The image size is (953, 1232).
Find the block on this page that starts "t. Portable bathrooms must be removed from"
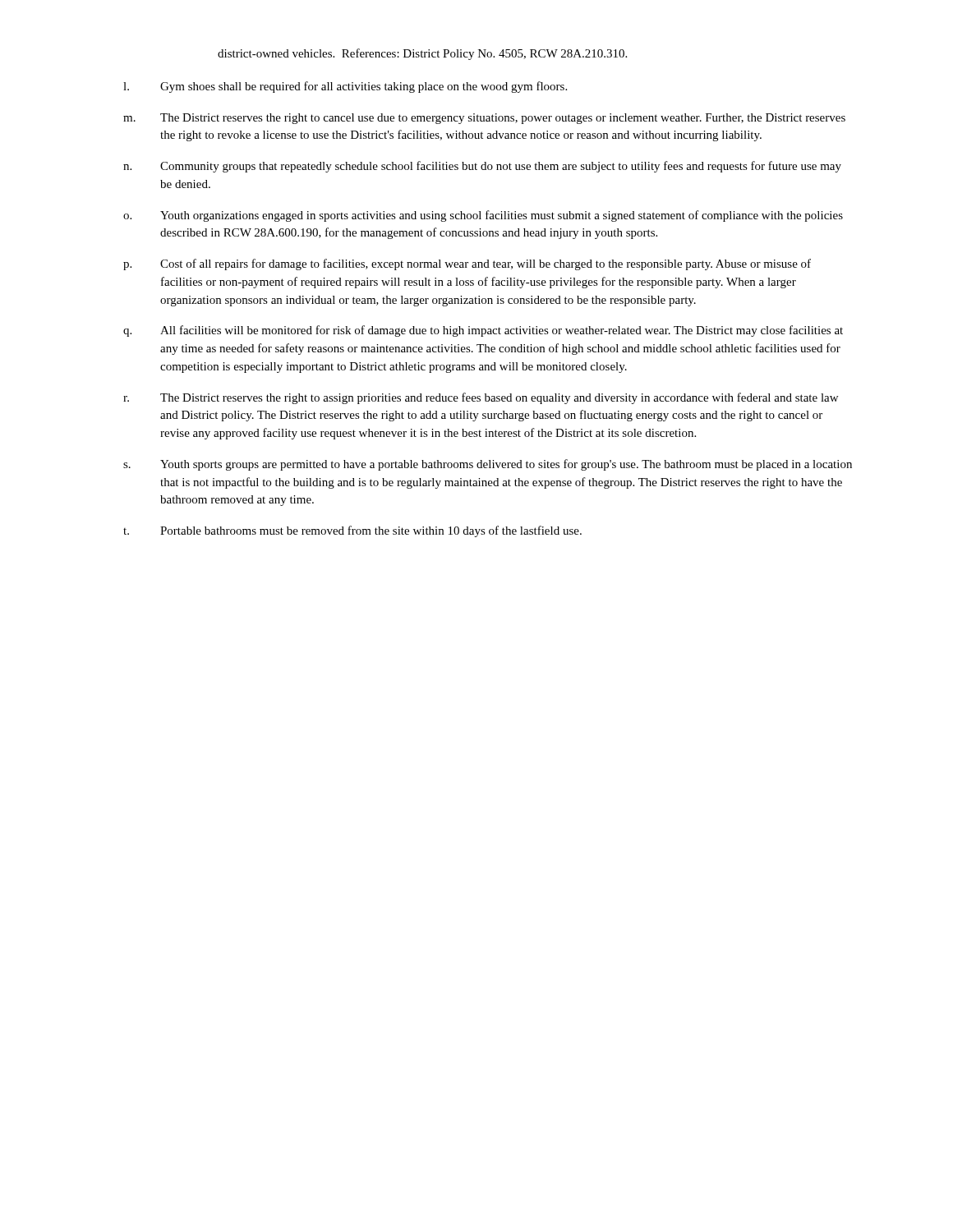click(x=489, y=531)
